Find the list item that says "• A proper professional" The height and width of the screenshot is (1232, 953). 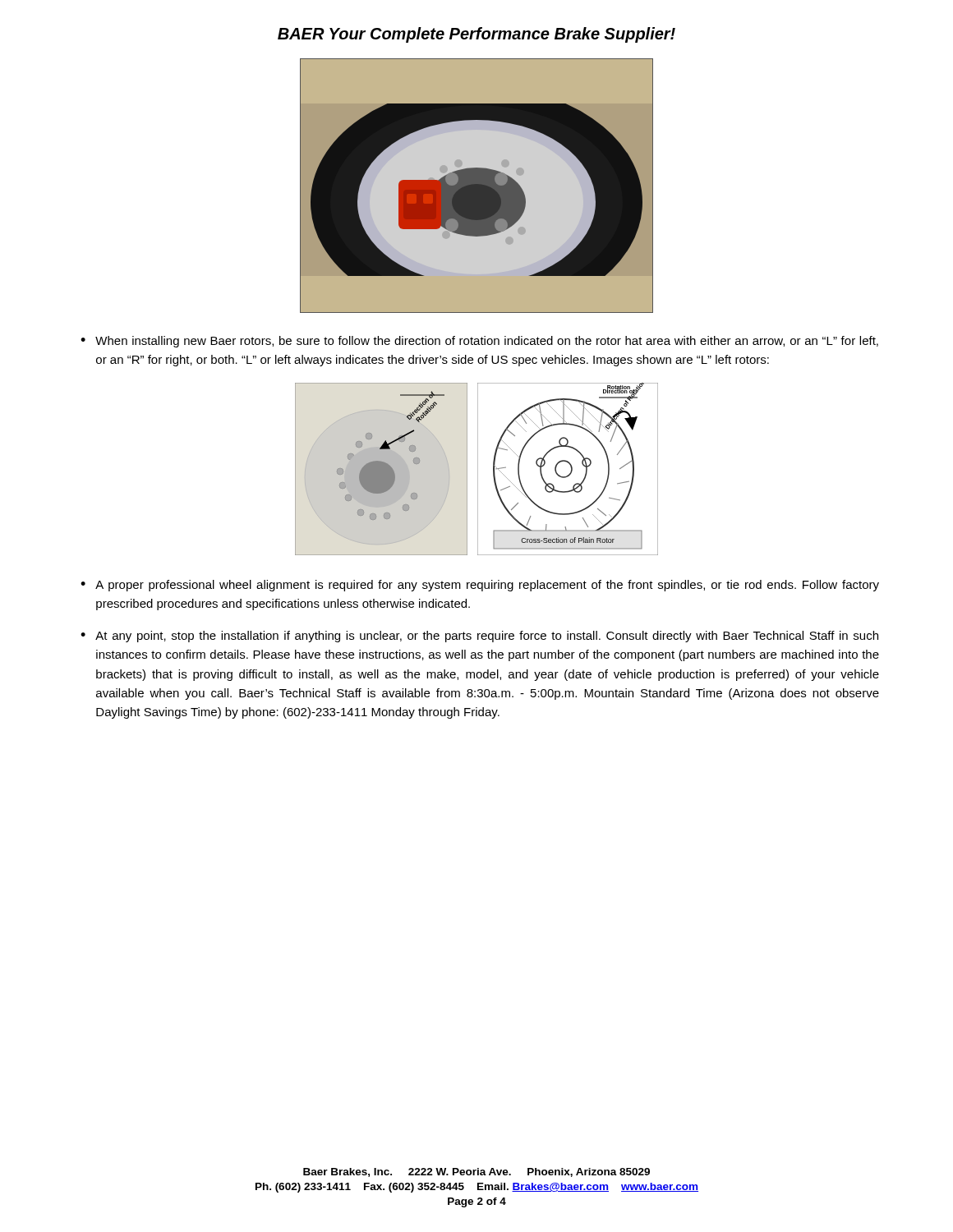point(480,594)
